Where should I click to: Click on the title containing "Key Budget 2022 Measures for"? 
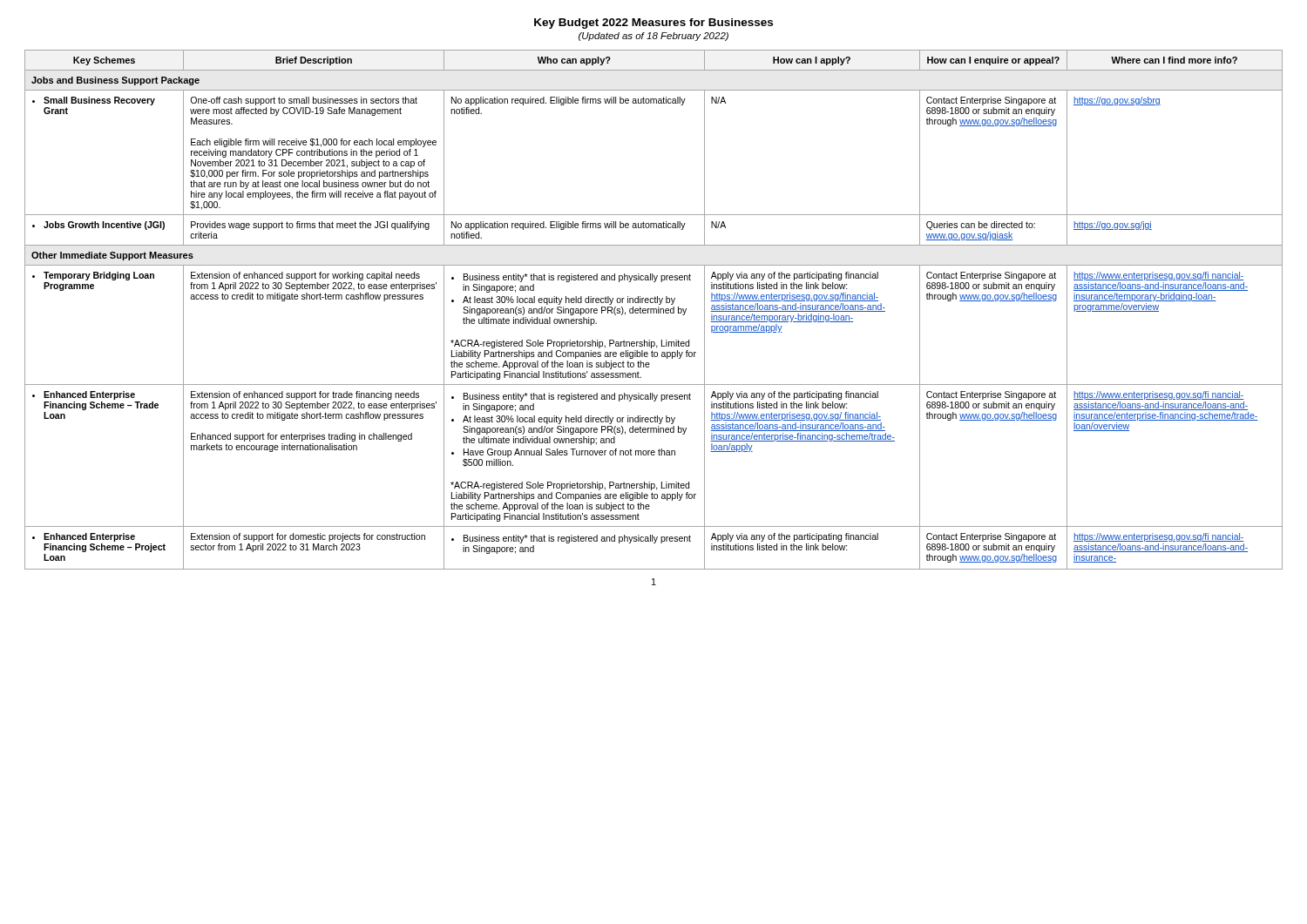654,22
